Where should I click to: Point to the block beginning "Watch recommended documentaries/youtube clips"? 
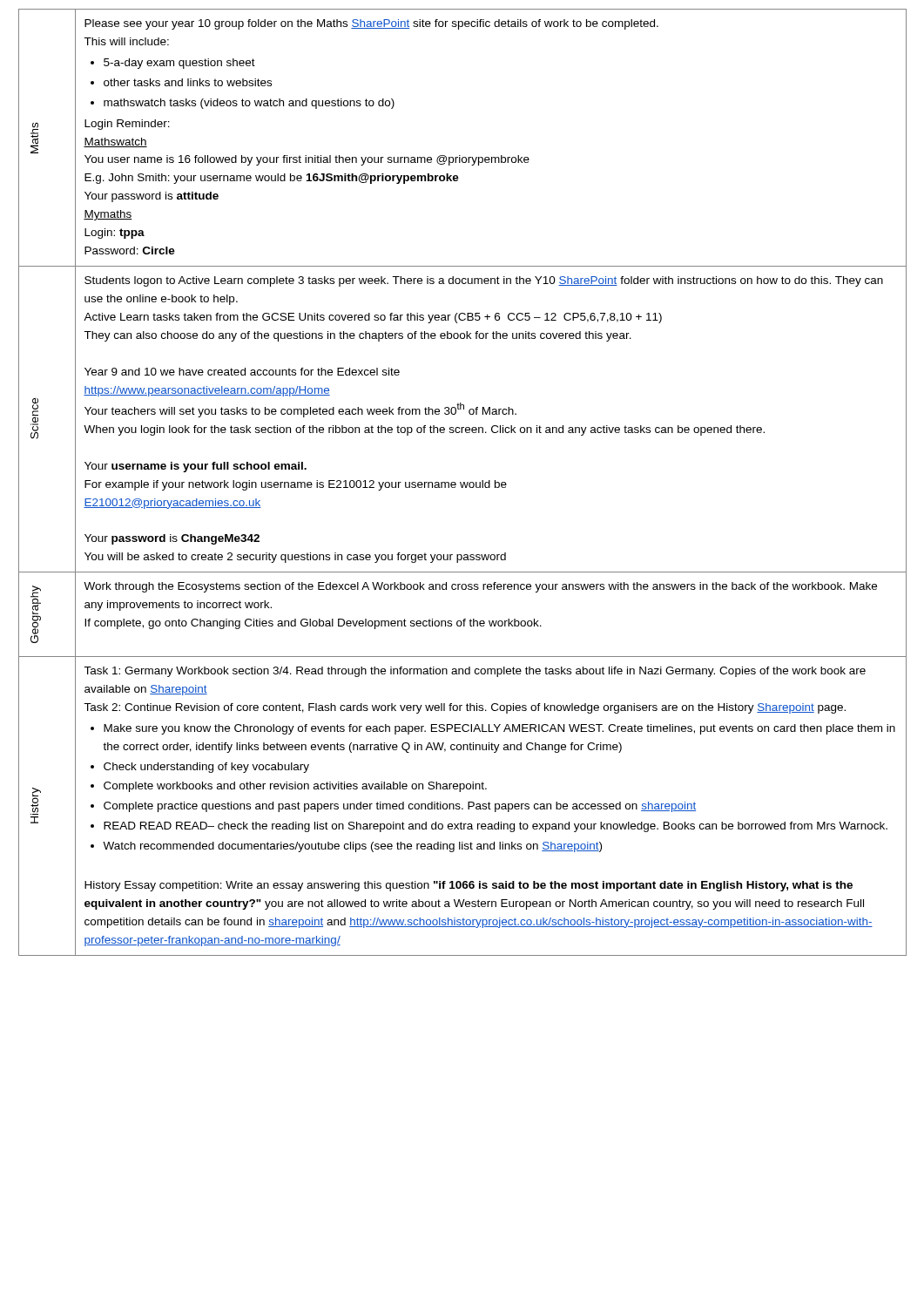click(353, 846)
